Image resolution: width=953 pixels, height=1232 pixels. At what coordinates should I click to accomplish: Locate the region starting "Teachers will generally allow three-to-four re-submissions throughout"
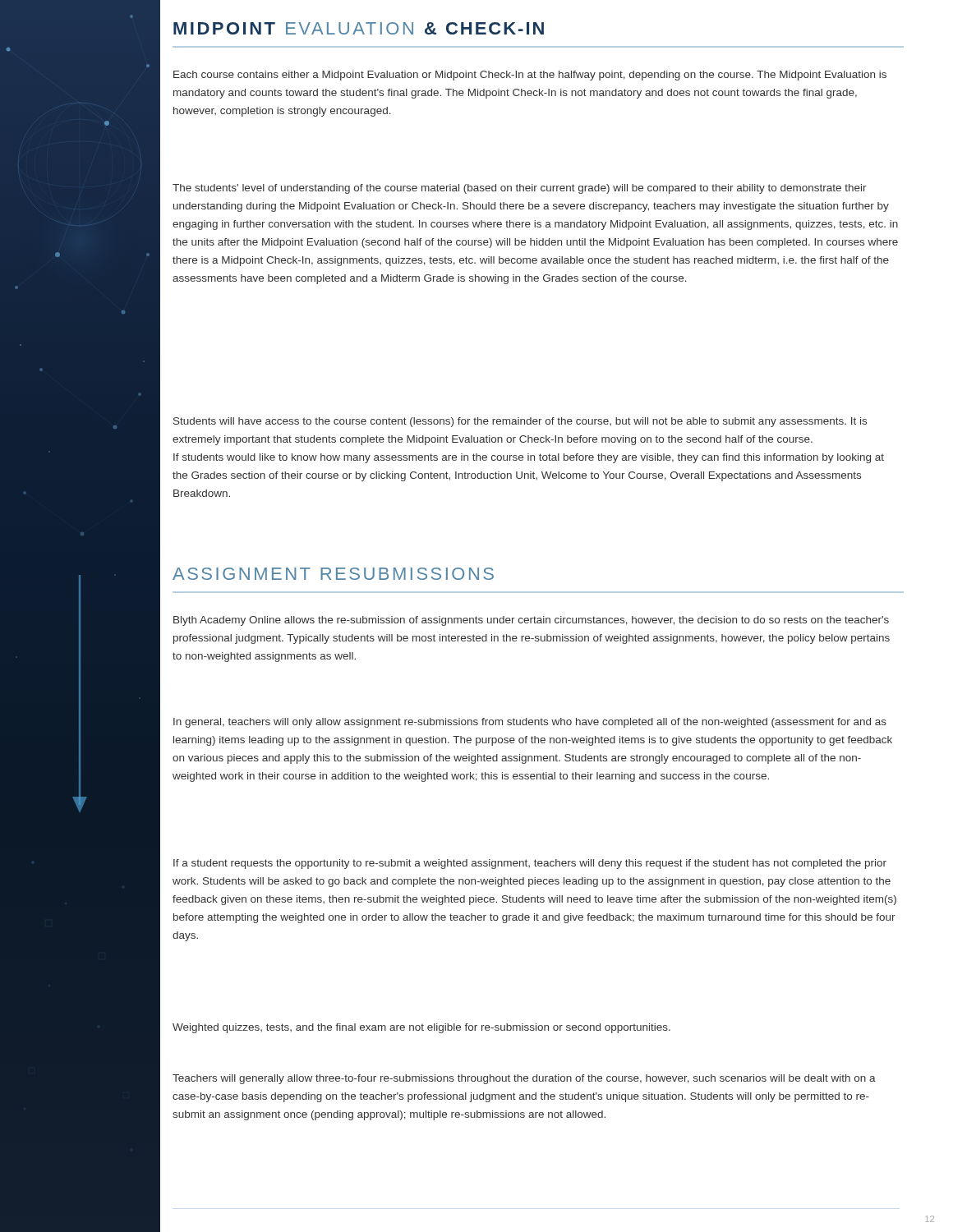click(x=524, y=1096)
